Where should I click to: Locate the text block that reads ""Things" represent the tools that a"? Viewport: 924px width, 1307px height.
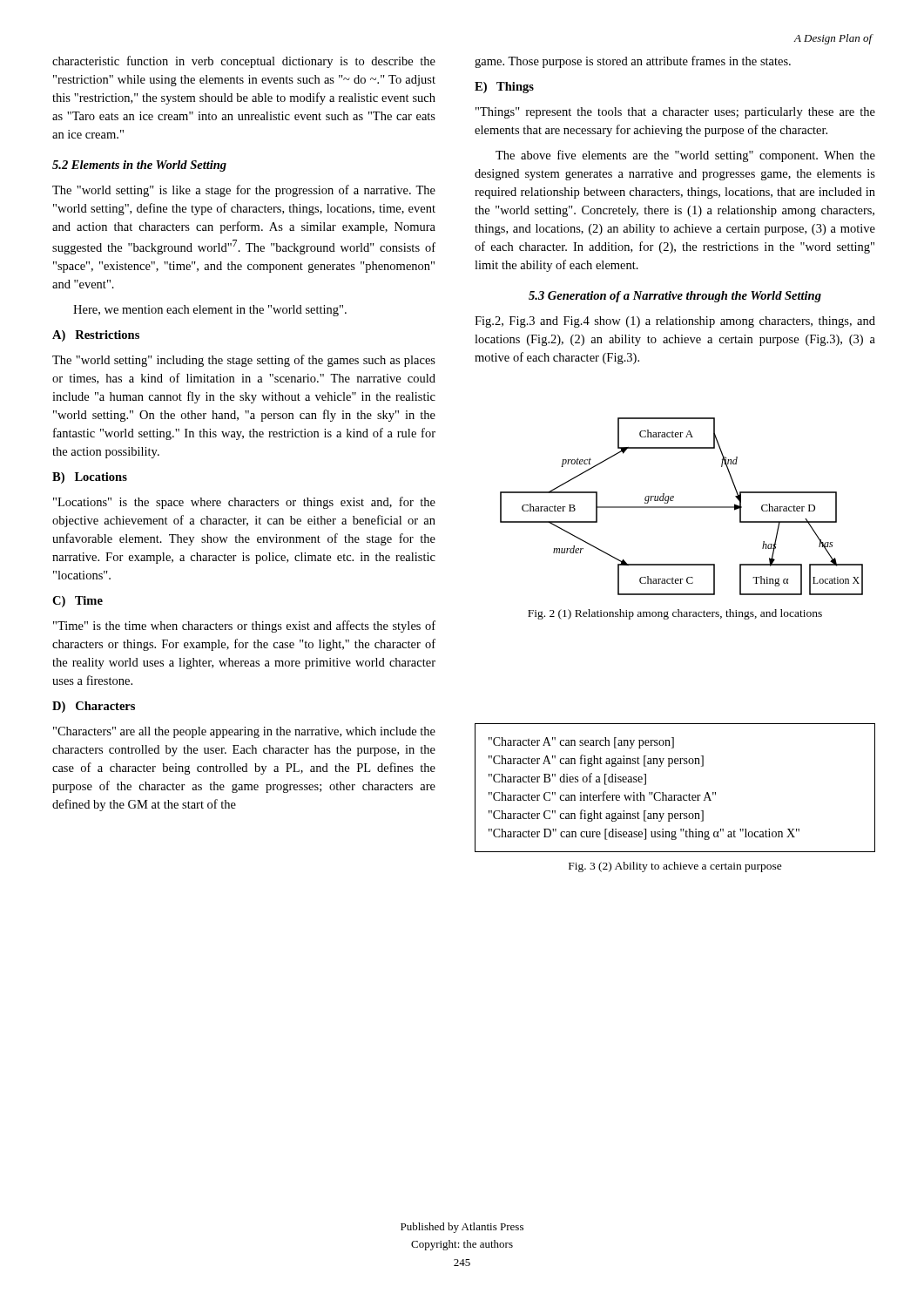[x=675, y=121]
